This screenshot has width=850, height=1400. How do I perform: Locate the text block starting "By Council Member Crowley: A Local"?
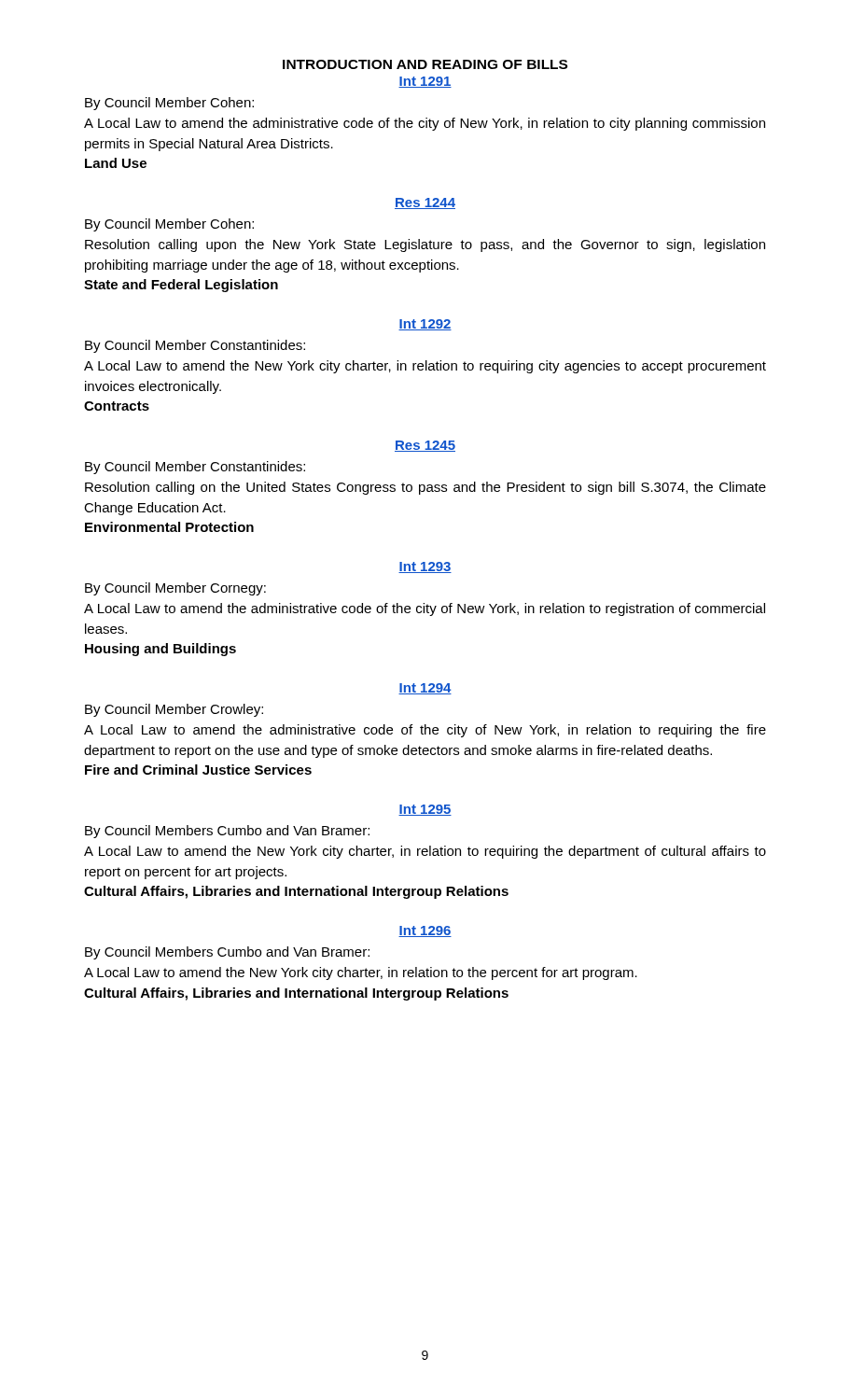click(425, 740)
